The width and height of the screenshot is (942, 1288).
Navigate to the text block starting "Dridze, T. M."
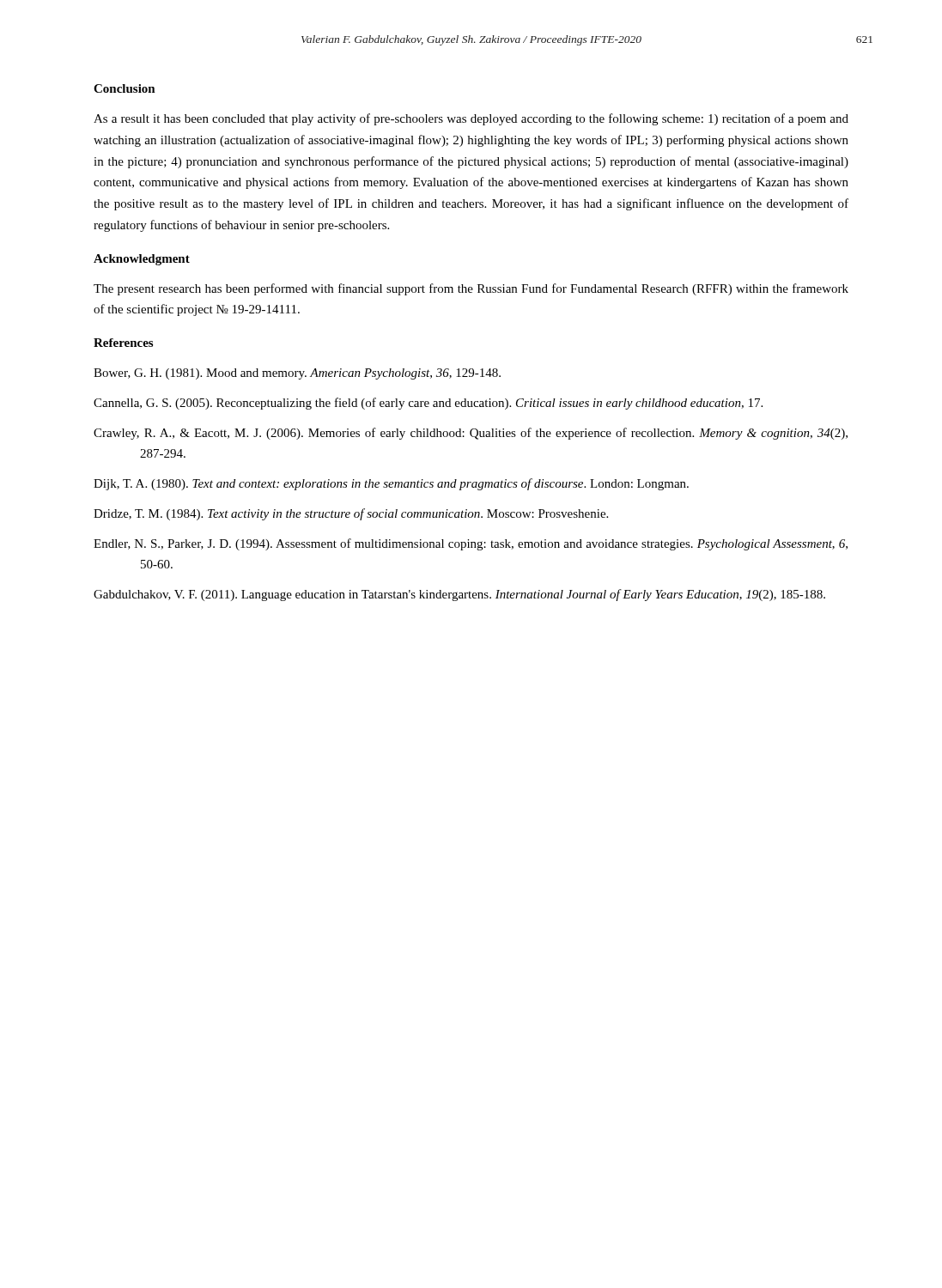pyautogui.click(x=351, y=513)
